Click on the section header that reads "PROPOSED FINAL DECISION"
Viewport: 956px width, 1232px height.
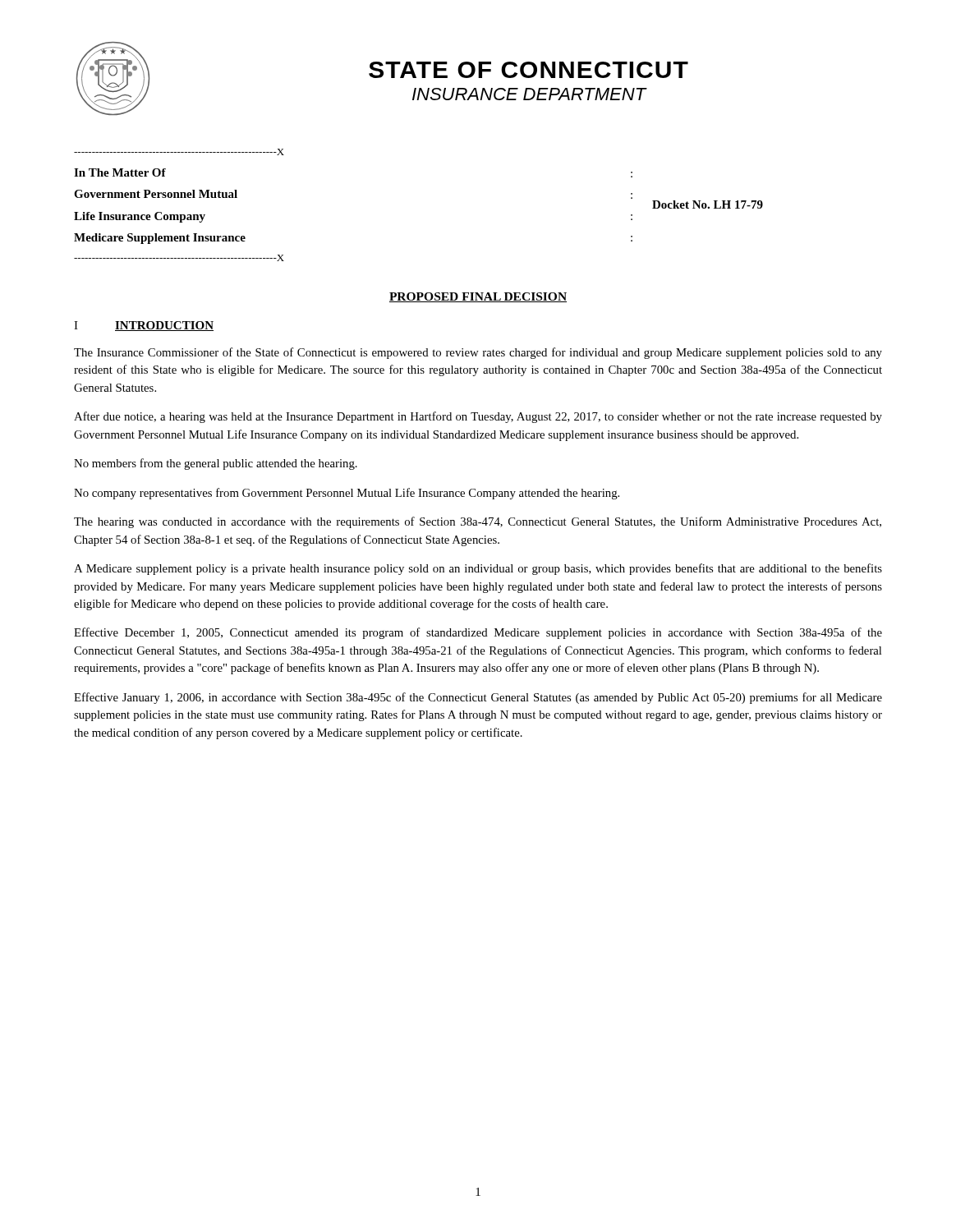point(478,296)
